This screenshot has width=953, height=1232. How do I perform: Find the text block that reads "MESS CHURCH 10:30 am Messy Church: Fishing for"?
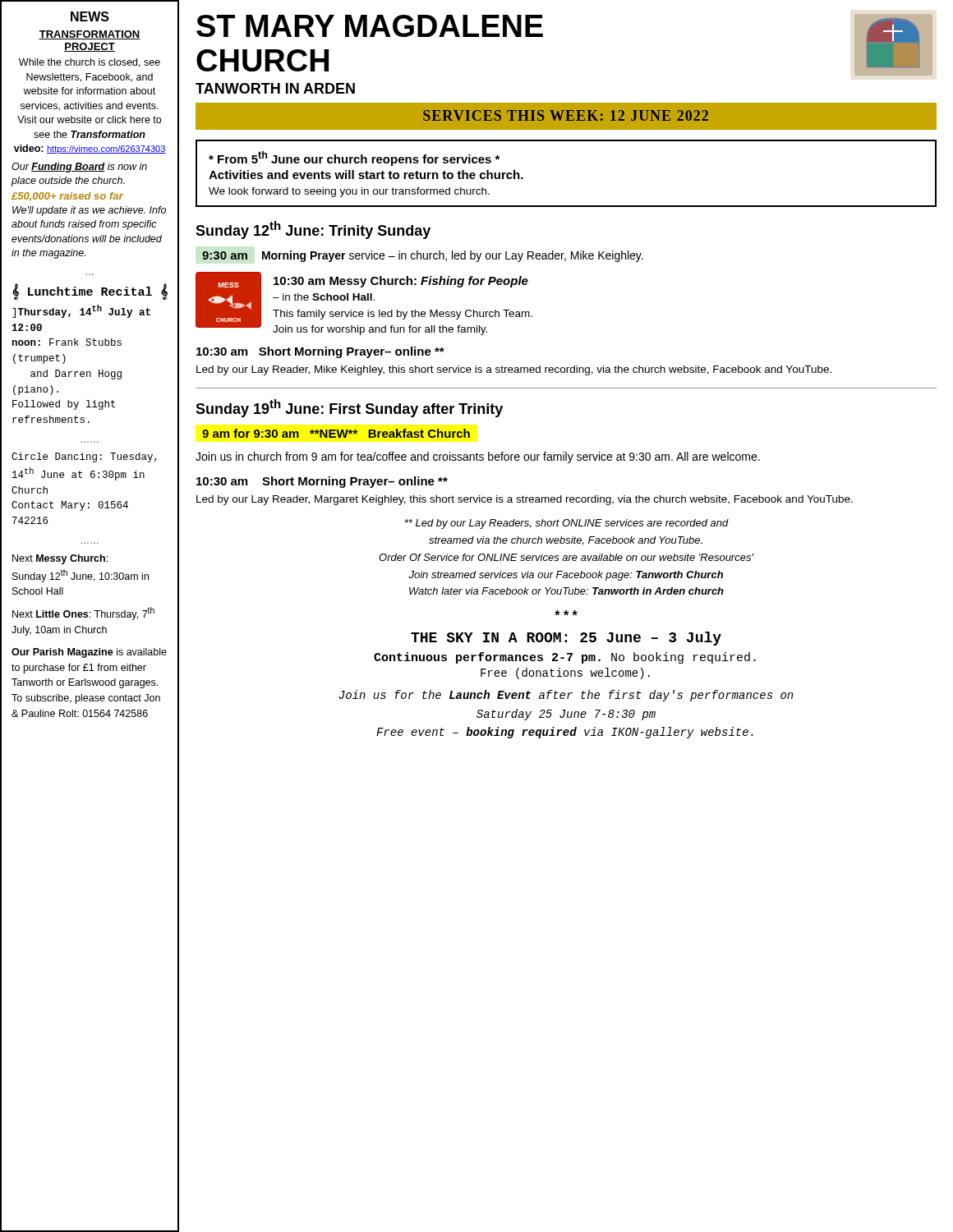coord(364,305)
